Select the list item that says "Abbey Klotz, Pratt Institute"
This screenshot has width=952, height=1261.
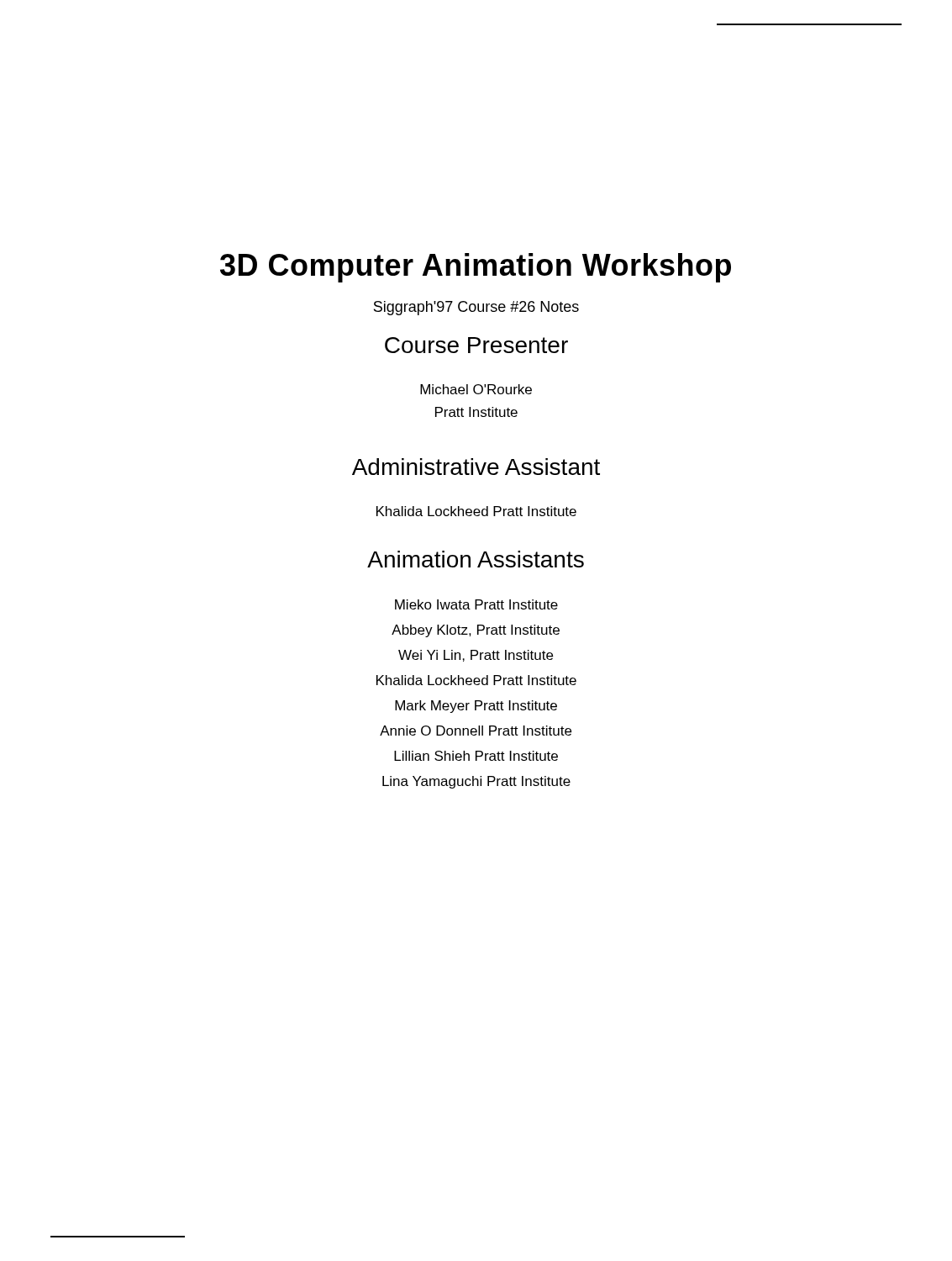[x=476, y=630]
